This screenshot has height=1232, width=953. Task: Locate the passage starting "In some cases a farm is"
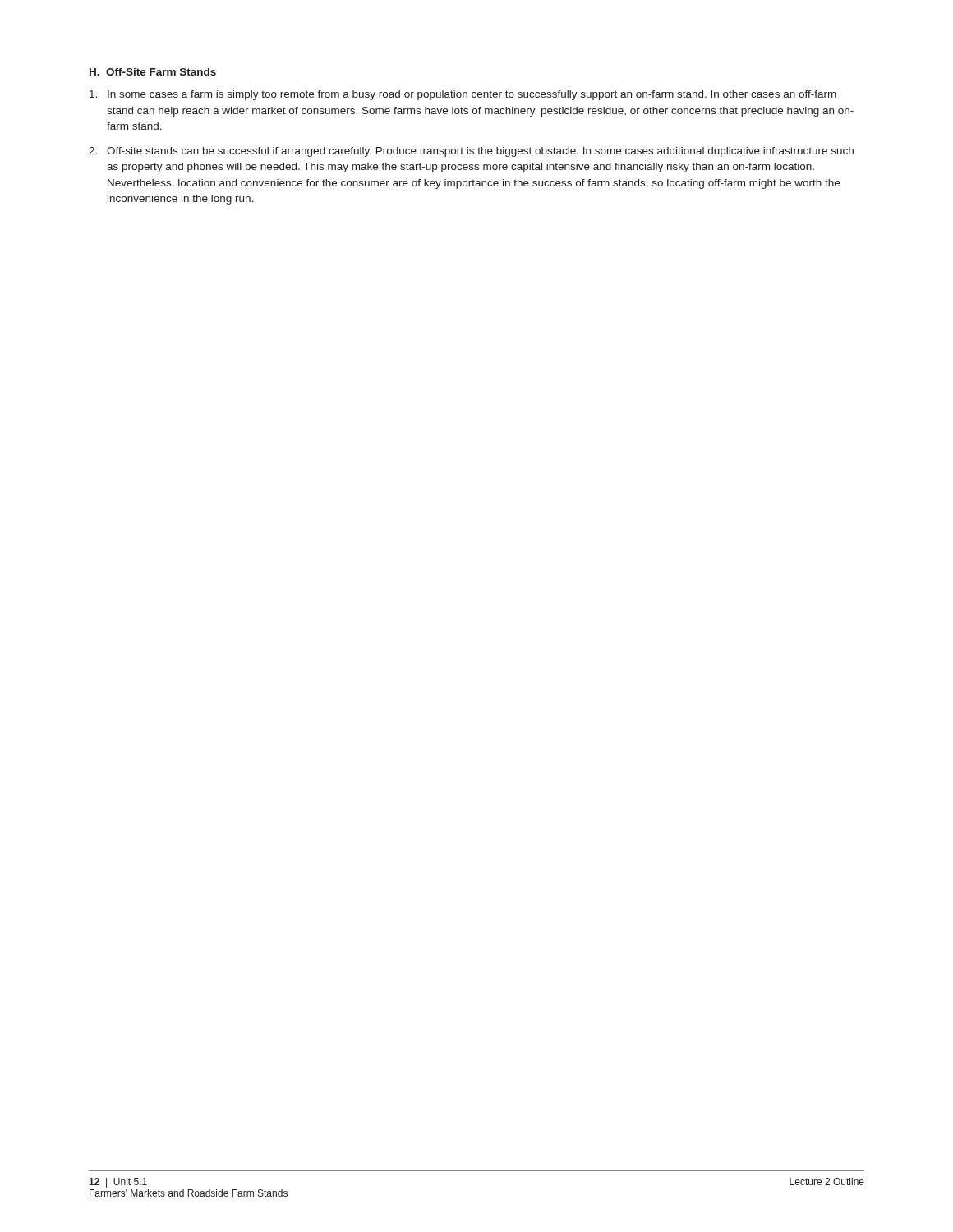point(476,110)
